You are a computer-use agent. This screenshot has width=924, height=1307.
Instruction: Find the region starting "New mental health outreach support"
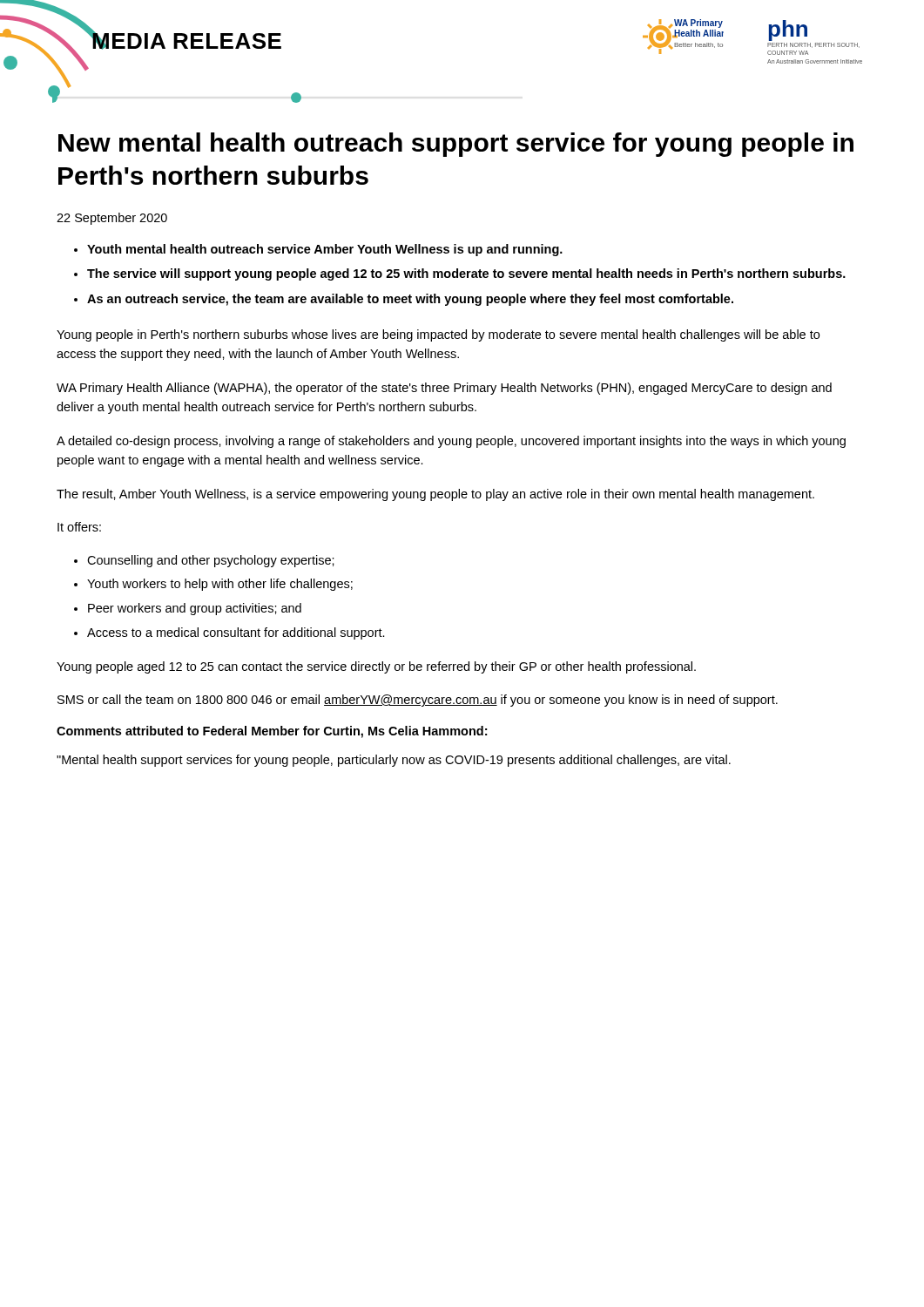457,159
